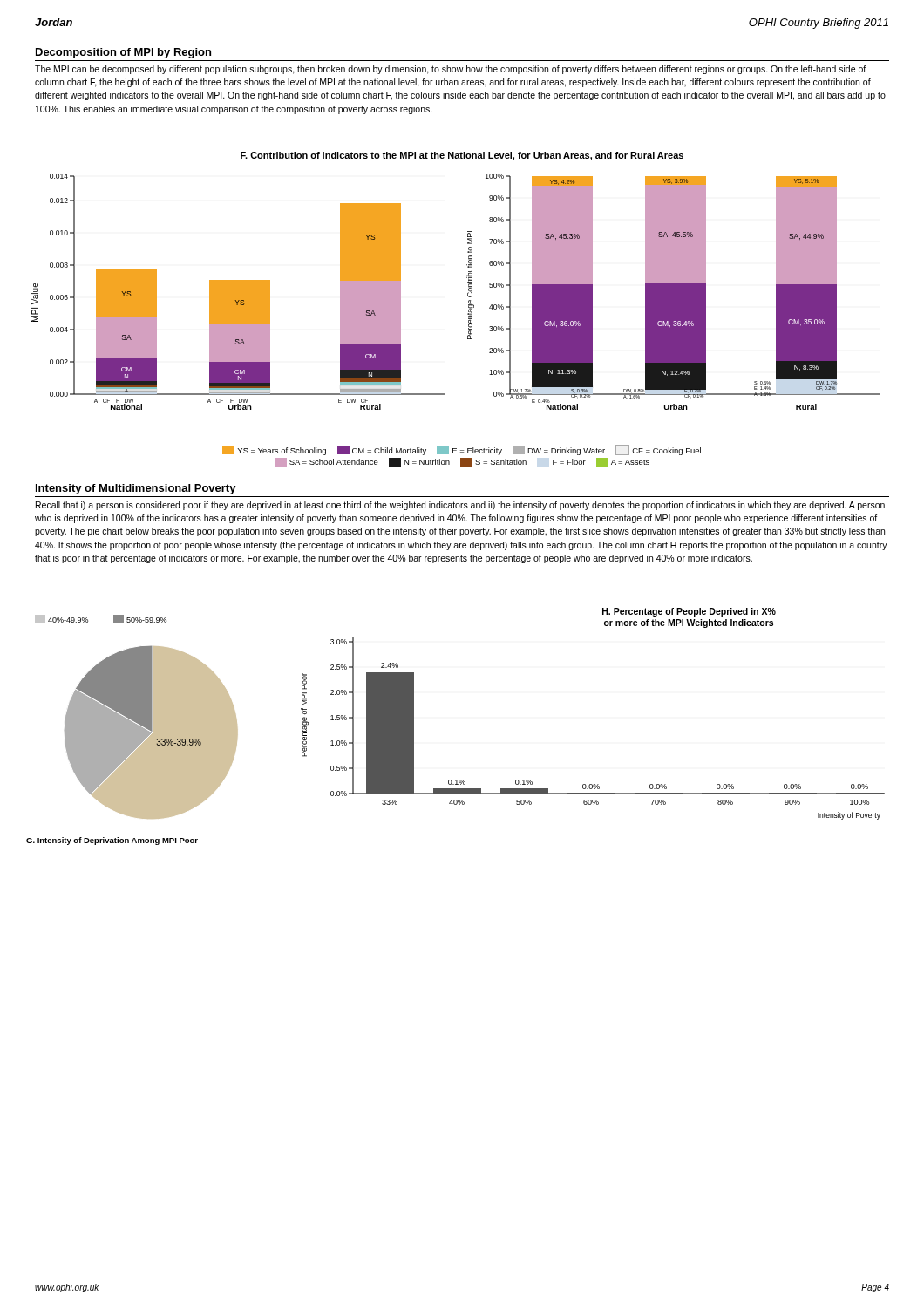924x1308 pixels.
Task: Find the section header with the text "Decomposition of MPI by Region"
Action: point(123,52)
